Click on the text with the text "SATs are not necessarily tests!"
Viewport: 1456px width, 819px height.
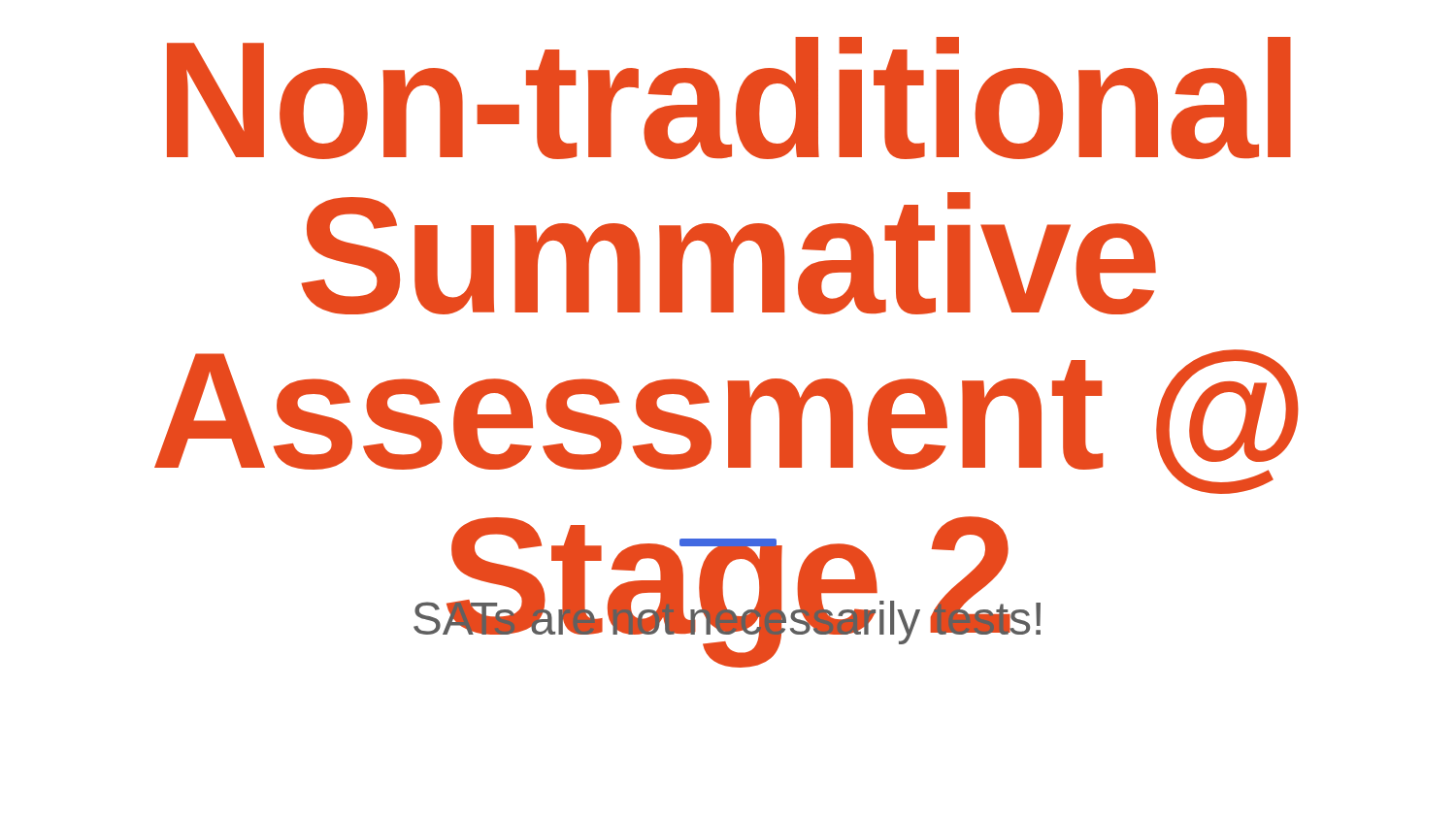[x=728, y=619]
